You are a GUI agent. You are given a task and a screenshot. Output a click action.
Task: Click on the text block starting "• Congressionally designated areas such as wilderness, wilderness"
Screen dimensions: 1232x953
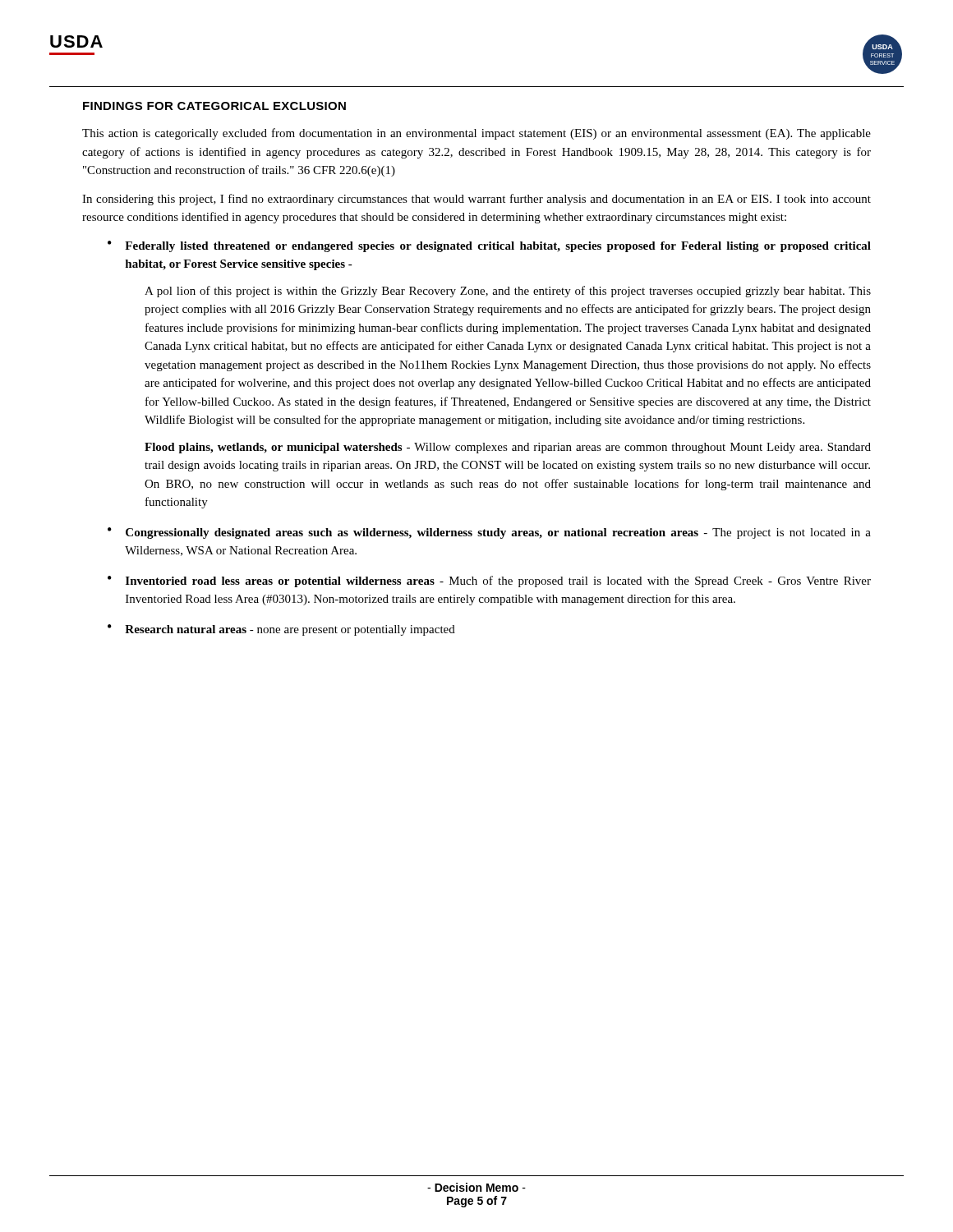click(x=489, y=541)
